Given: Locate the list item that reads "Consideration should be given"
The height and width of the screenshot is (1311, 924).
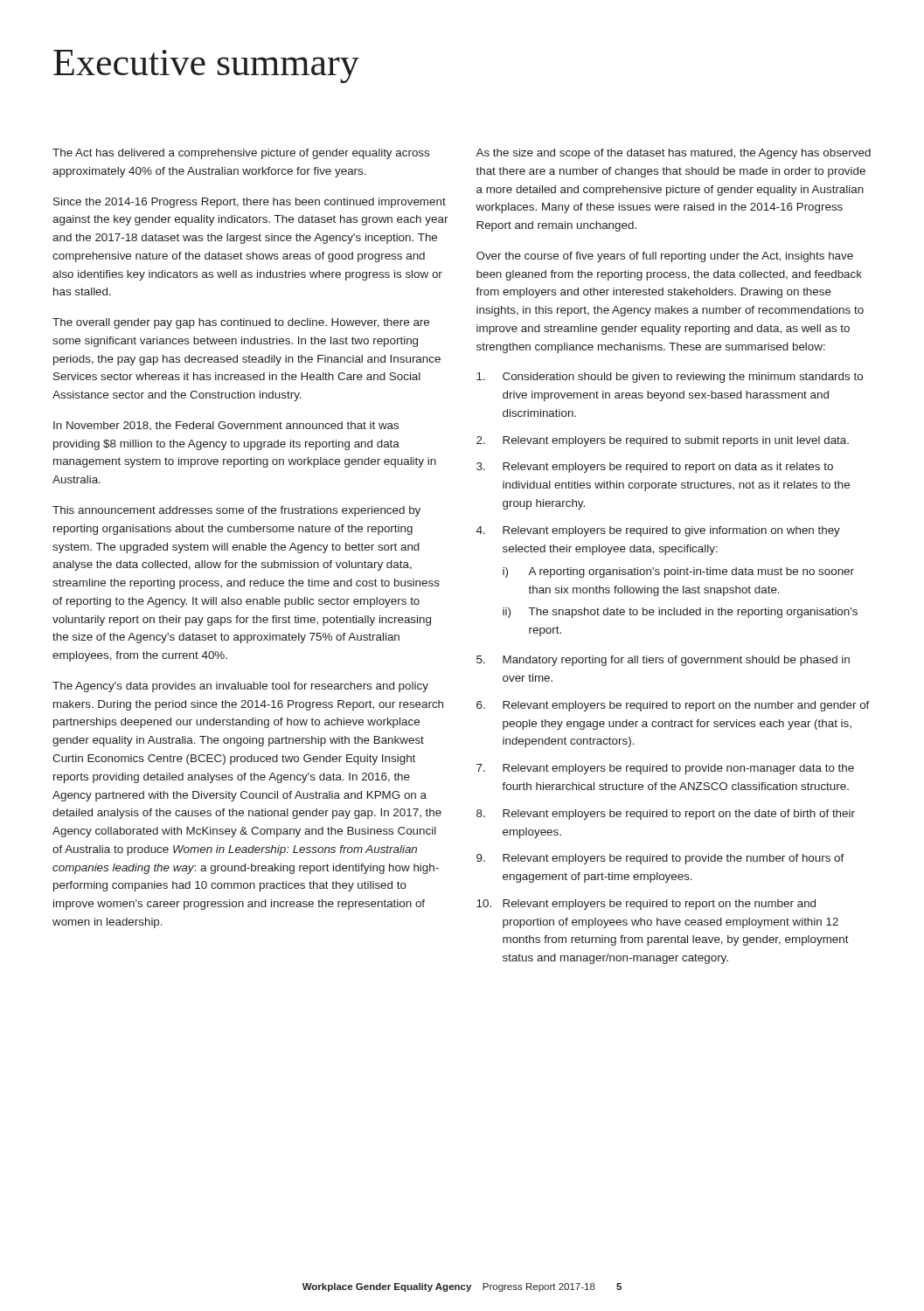Looking at the screenshot, I should pos(674,396).
